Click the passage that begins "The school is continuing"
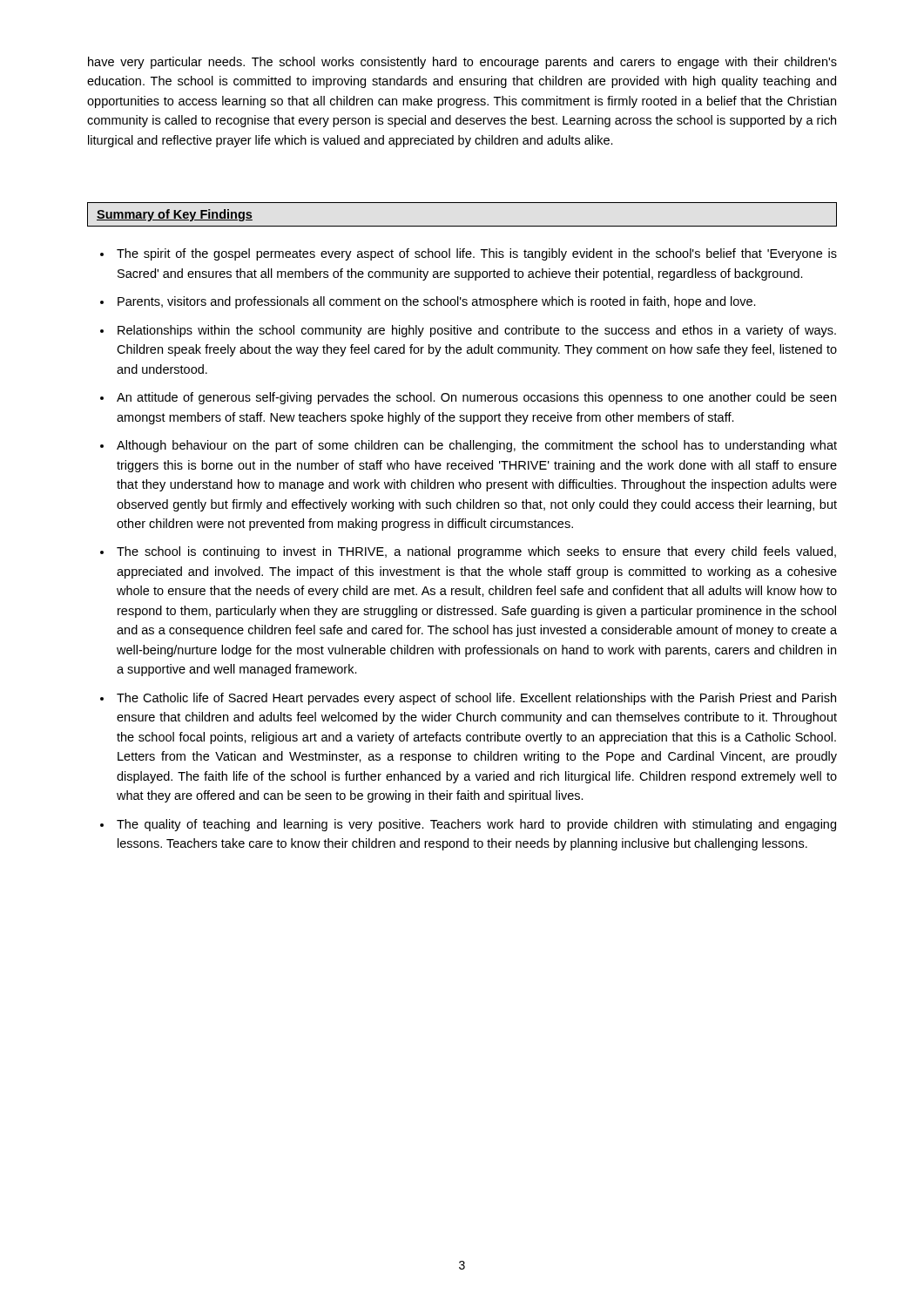This screenshot has width=924, height=1307. tap(477, 611)
